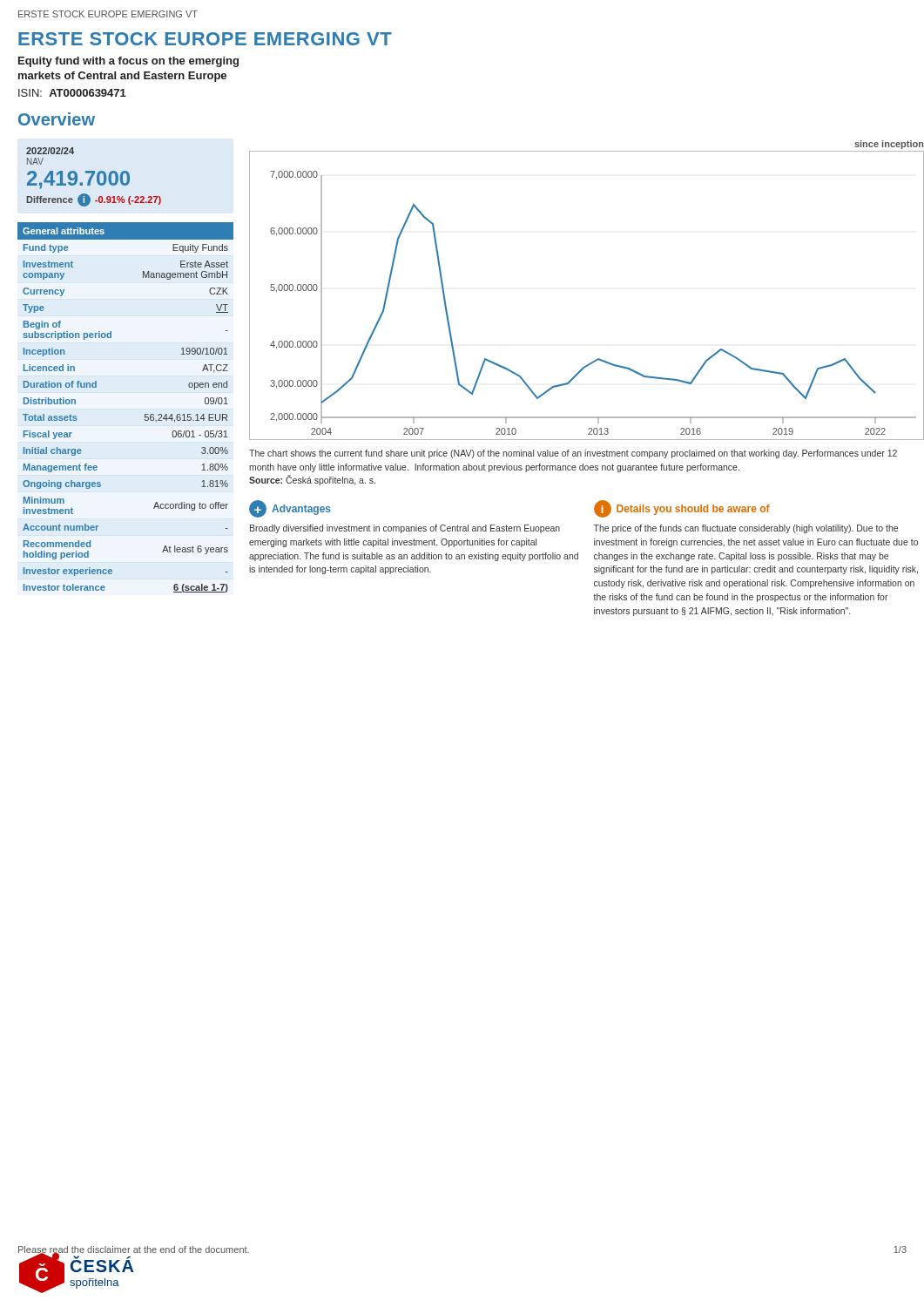Select the table that reads "Management fee"
Image resolution: width=924 pixels, height=1307 pixels.
(125, 409)
